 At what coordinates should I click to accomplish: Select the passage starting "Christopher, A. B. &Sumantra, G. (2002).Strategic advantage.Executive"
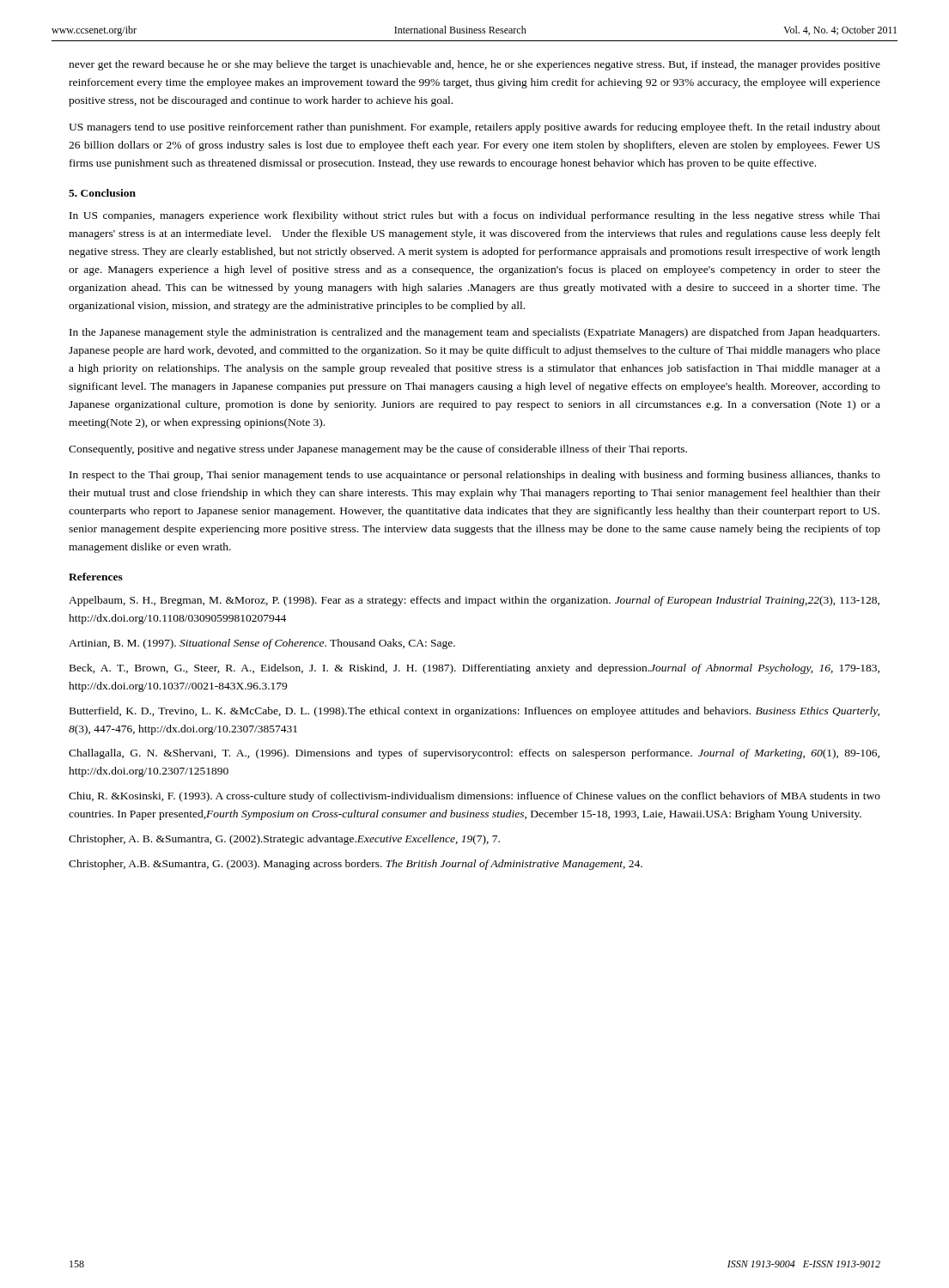tap(474, 839)
